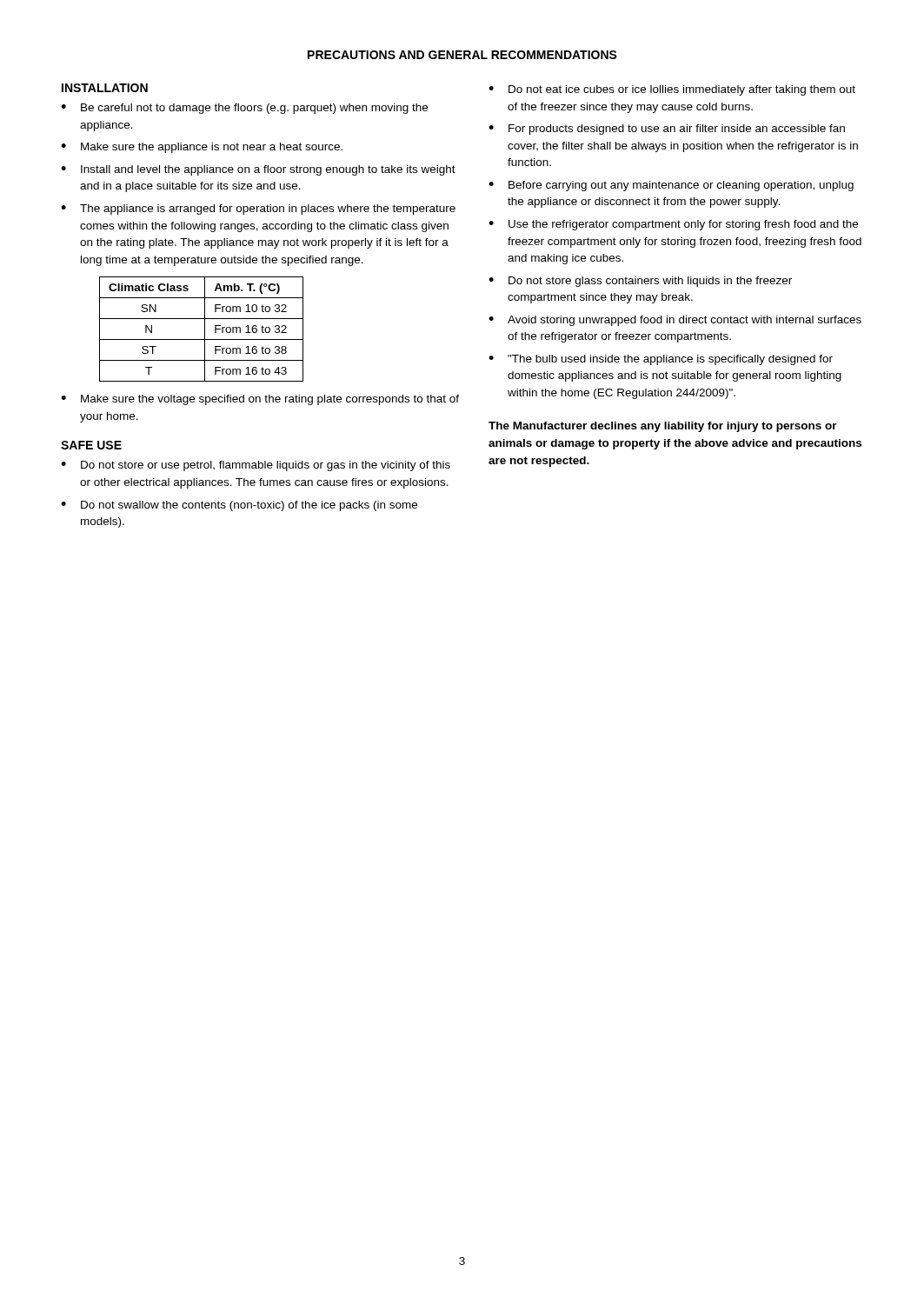
Task: Find the text starting "• Install and level the appliance on a"
Action: pos(261,178)
